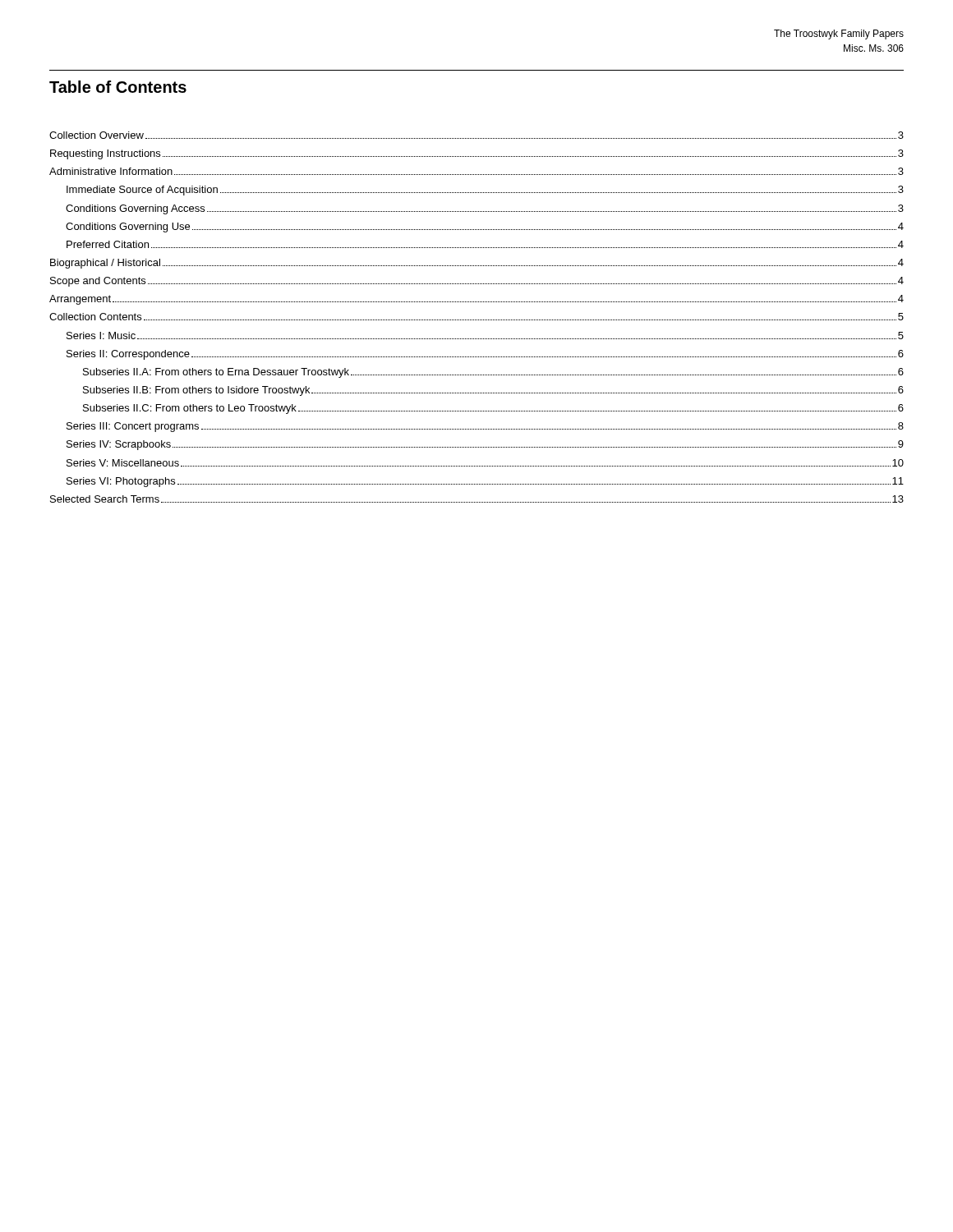Locate the block of text that opens with "Series III: Concert programs"
The image size is (953, 1232).
(485, 427)
